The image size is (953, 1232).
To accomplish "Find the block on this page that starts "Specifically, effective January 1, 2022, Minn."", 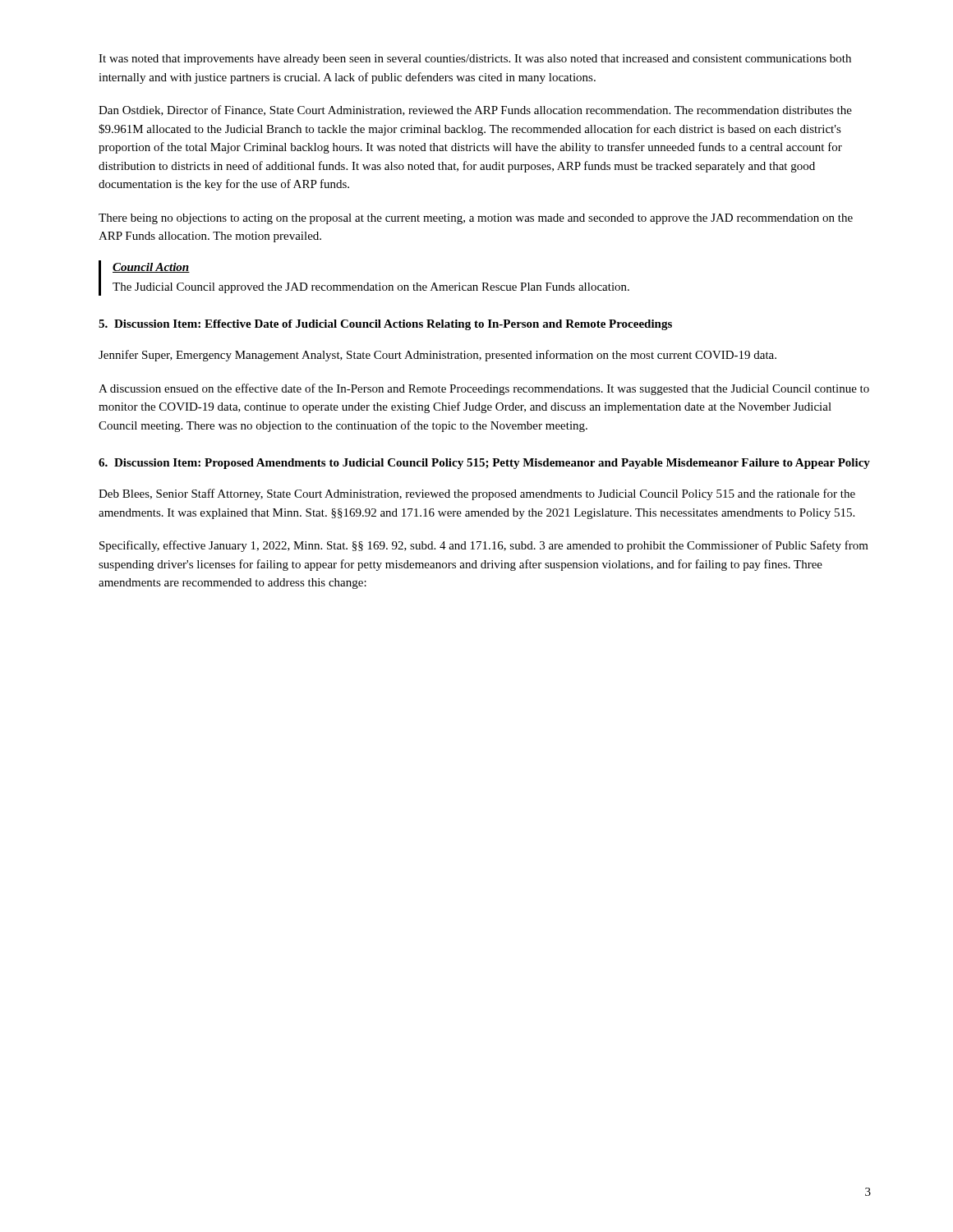I will [x=483, y=564].
